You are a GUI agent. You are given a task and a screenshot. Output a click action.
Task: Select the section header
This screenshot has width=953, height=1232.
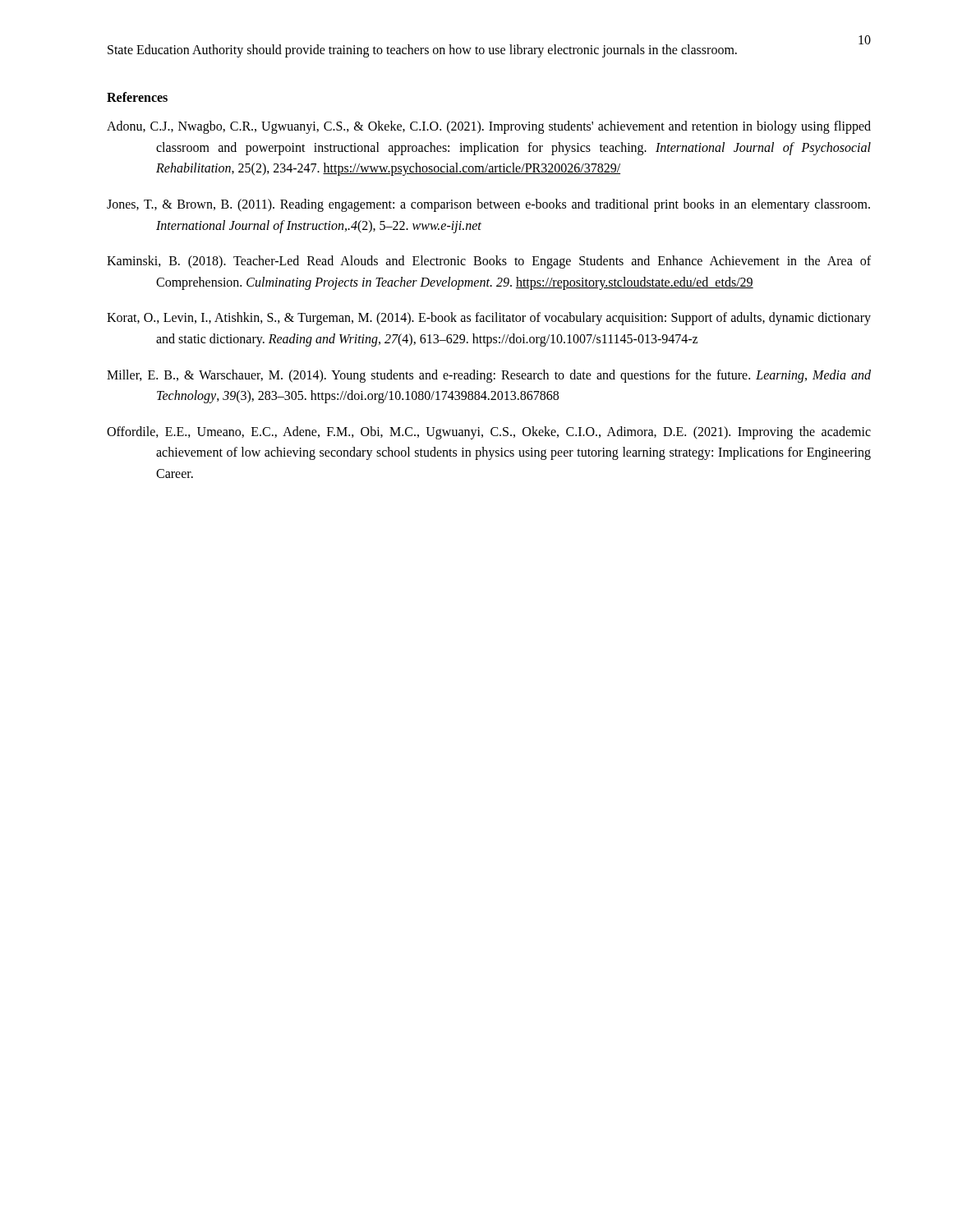point(137,97)
